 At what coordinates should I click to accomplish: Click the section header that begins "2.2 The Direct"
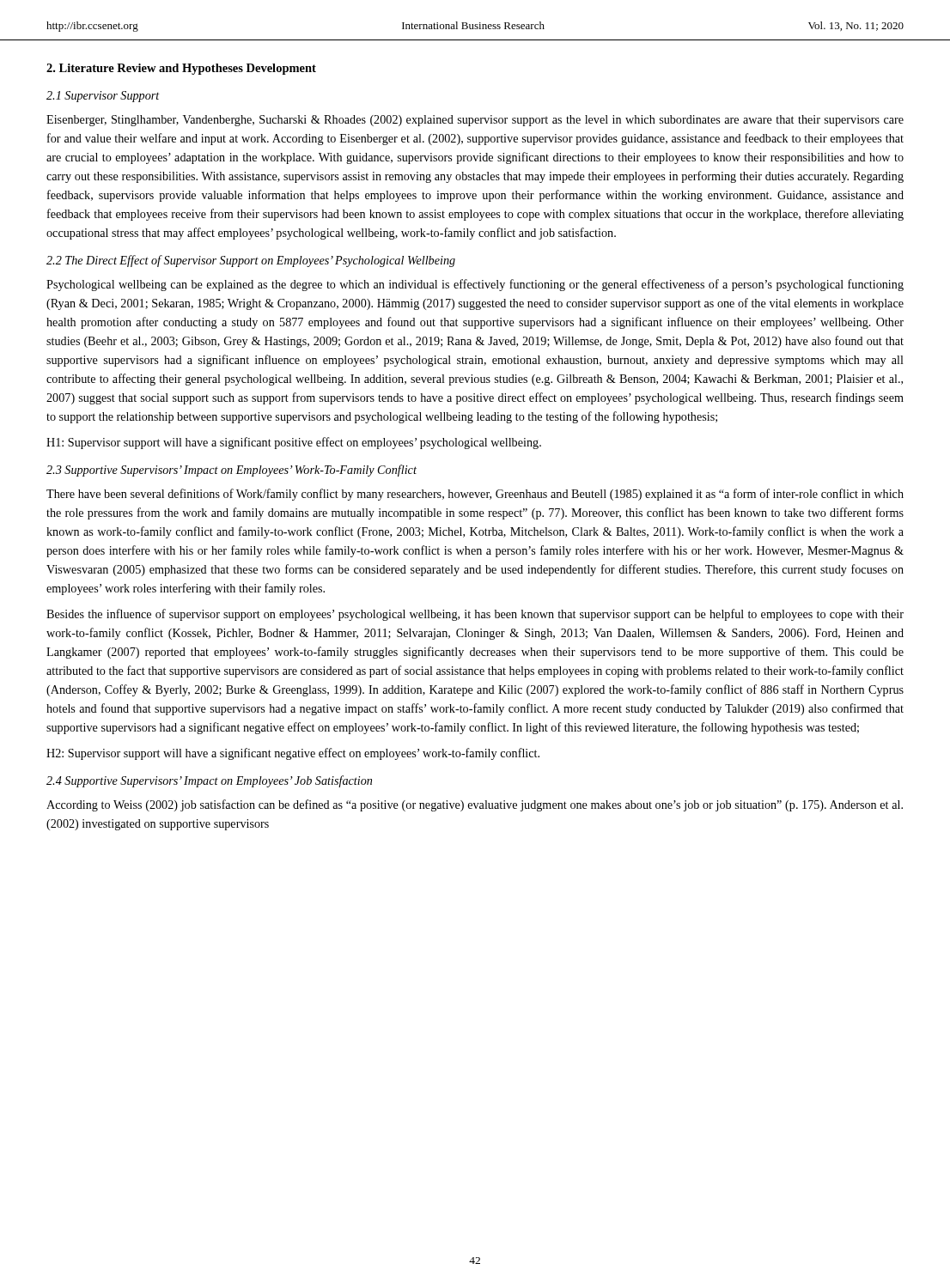251,261
